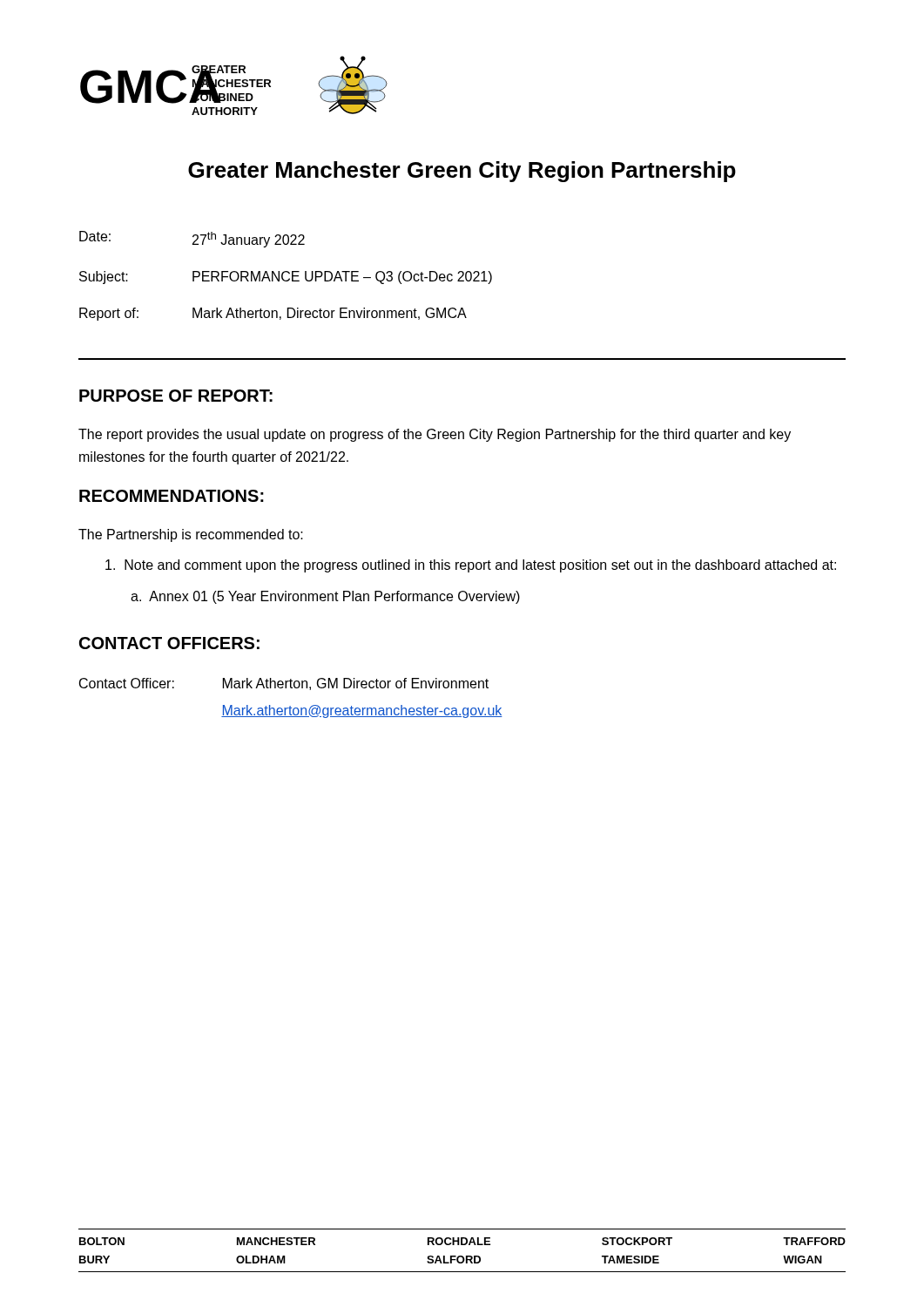Select the list item with the text "Note and comment"
This screenshot has height=1307, width=924.
(471, 565)
